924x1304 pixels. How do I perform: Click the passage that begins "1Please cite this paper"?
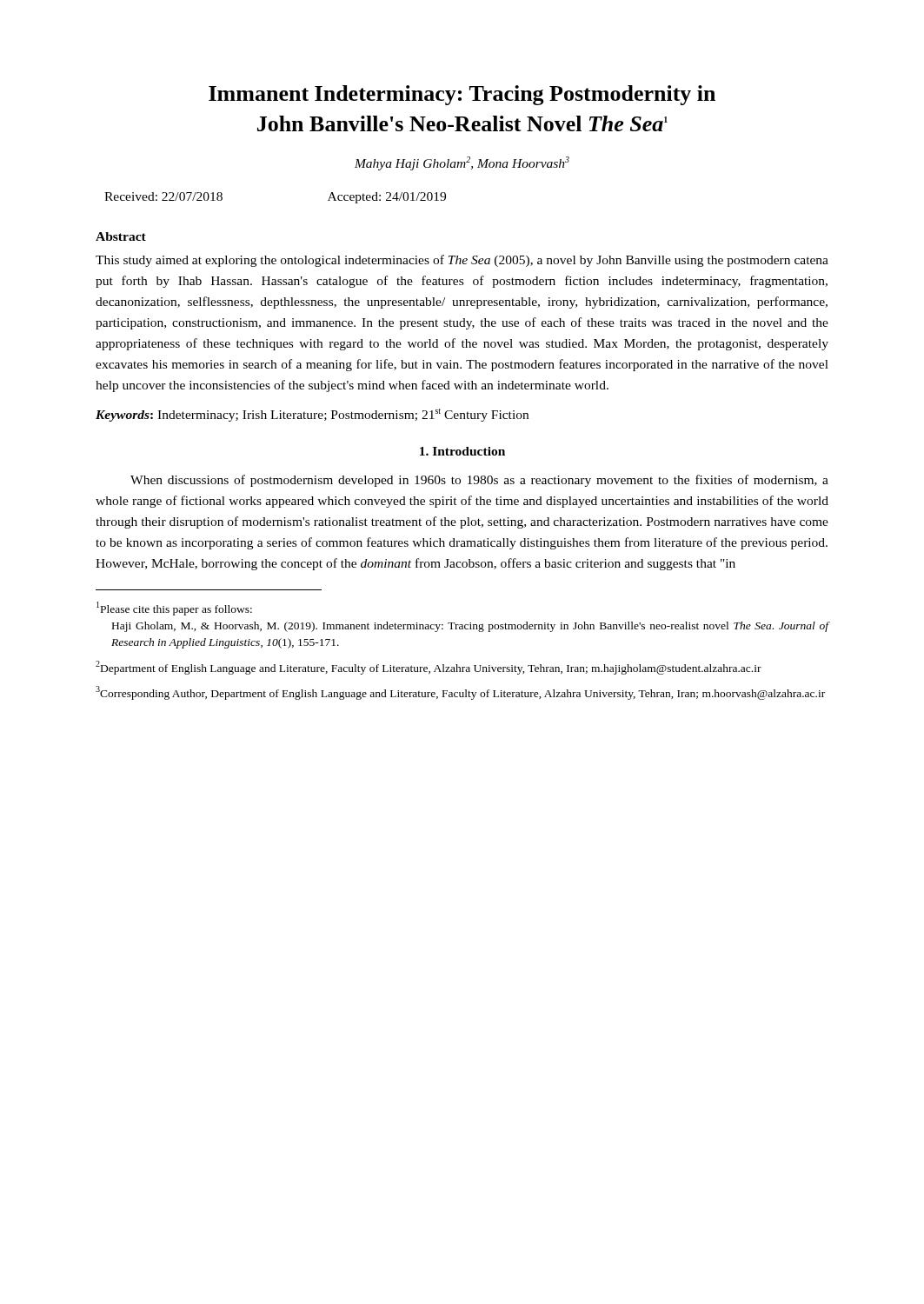(x=462, y=625)
